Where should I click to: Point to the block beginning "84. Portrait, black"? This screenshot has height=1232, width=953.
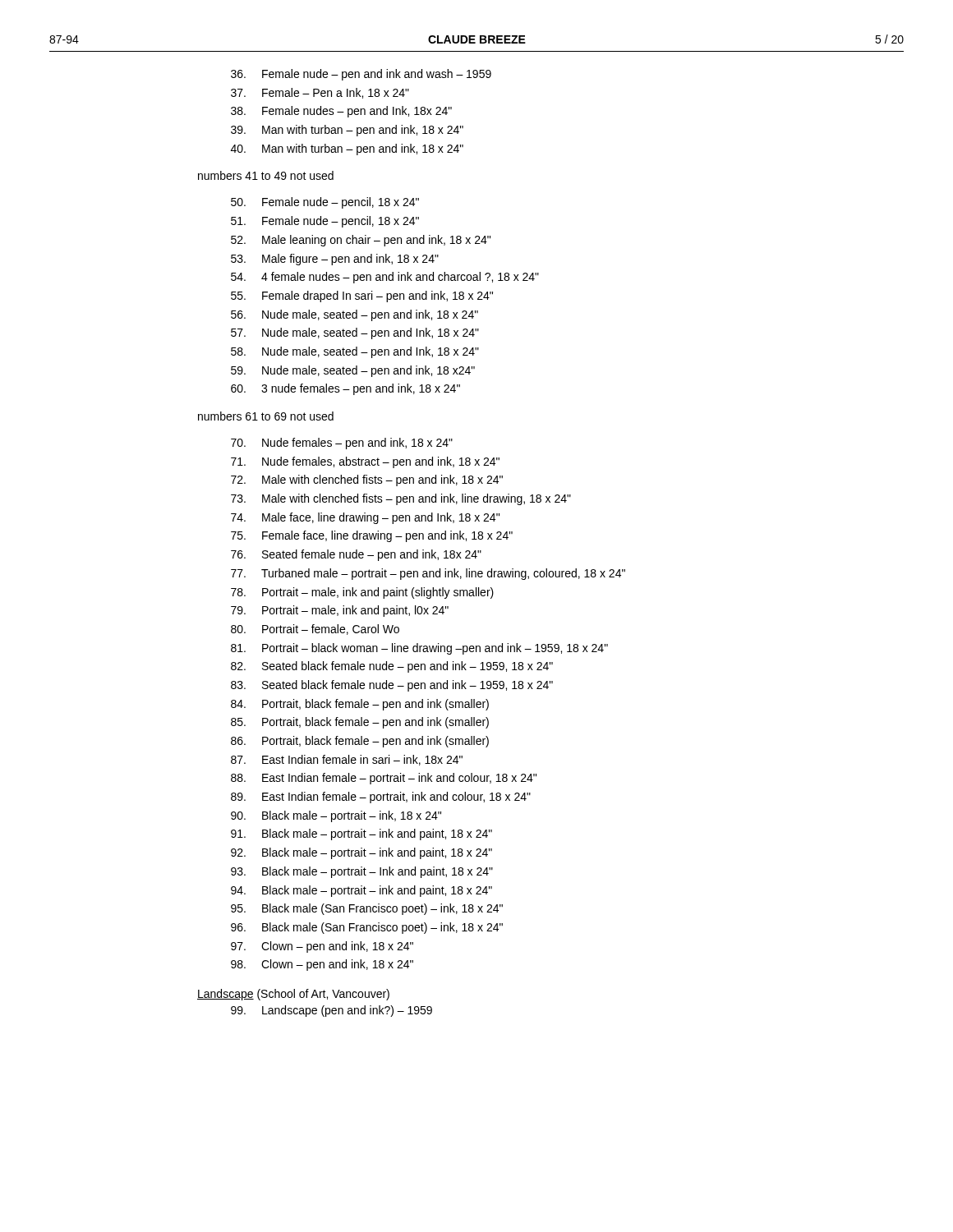pyautogui.click(x=360, y=705)
